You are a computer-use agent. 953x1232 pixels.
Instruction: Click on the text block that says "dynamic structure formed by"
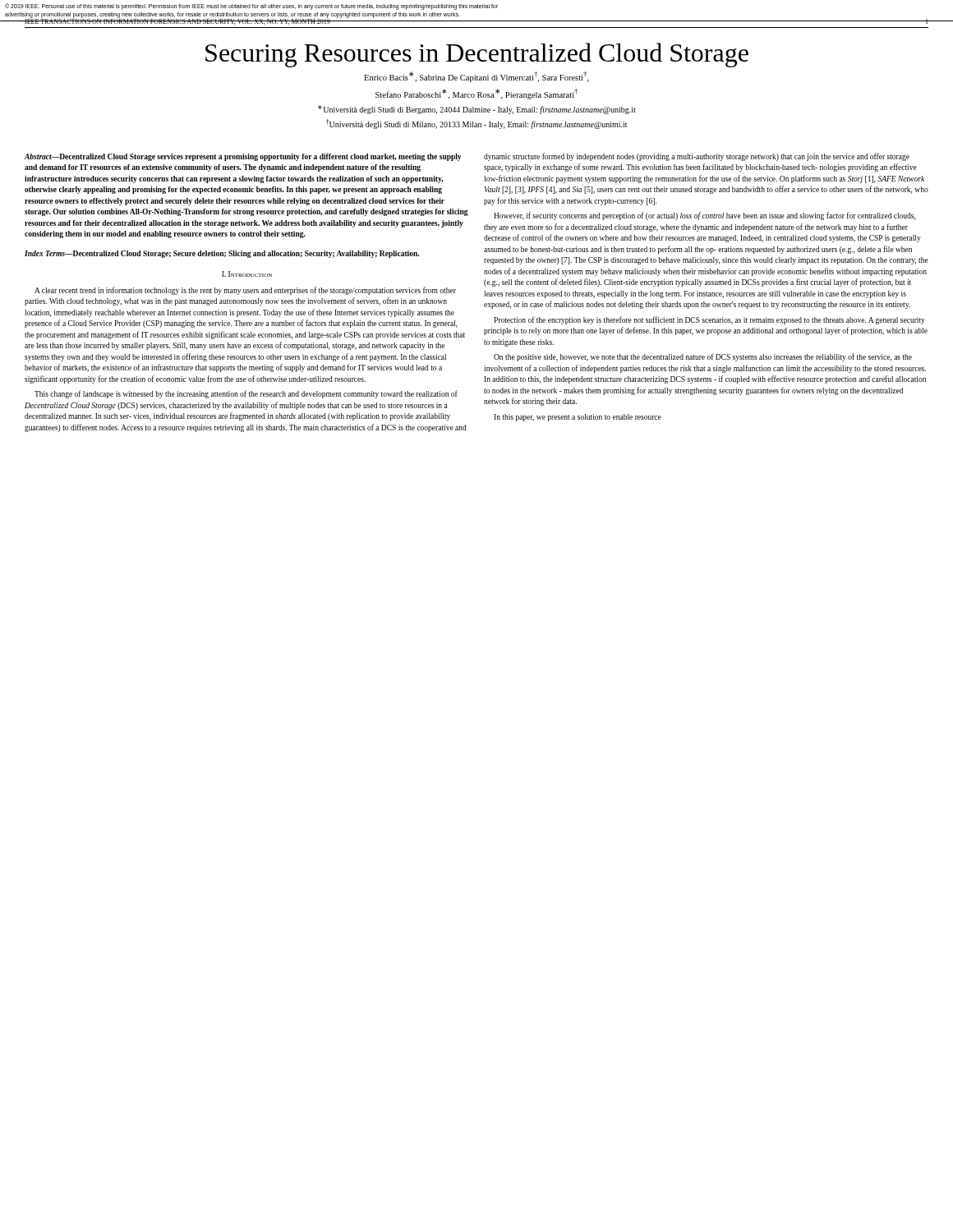706,287
